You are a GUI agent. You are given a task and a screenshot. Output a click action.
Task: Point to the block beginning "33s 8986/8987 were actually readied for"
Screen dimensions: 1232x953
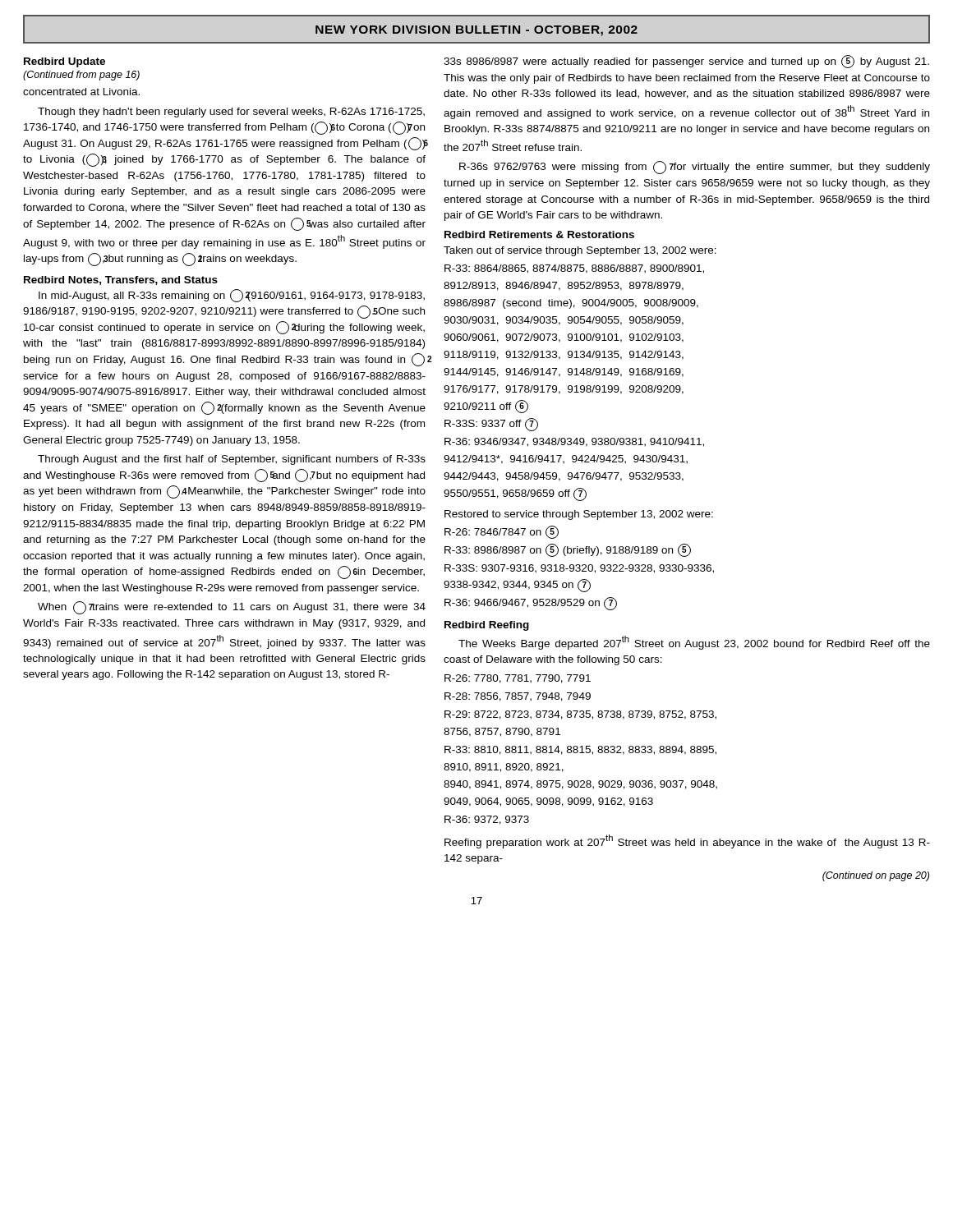pyautogui.click(x=687, y=138)
